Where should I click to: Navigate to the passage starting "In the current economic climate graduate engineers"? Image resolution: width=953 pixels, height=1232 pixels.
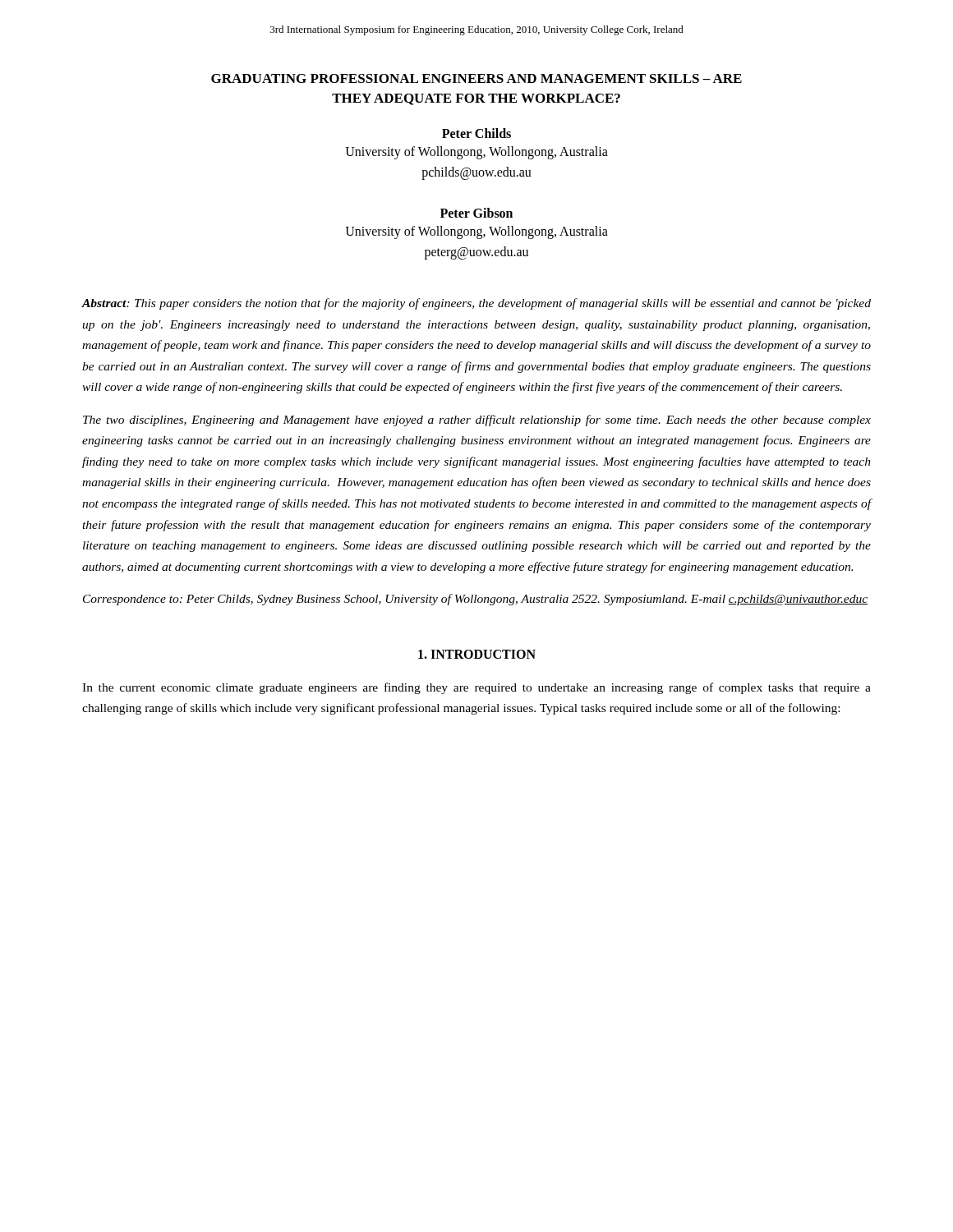[476, 697]
